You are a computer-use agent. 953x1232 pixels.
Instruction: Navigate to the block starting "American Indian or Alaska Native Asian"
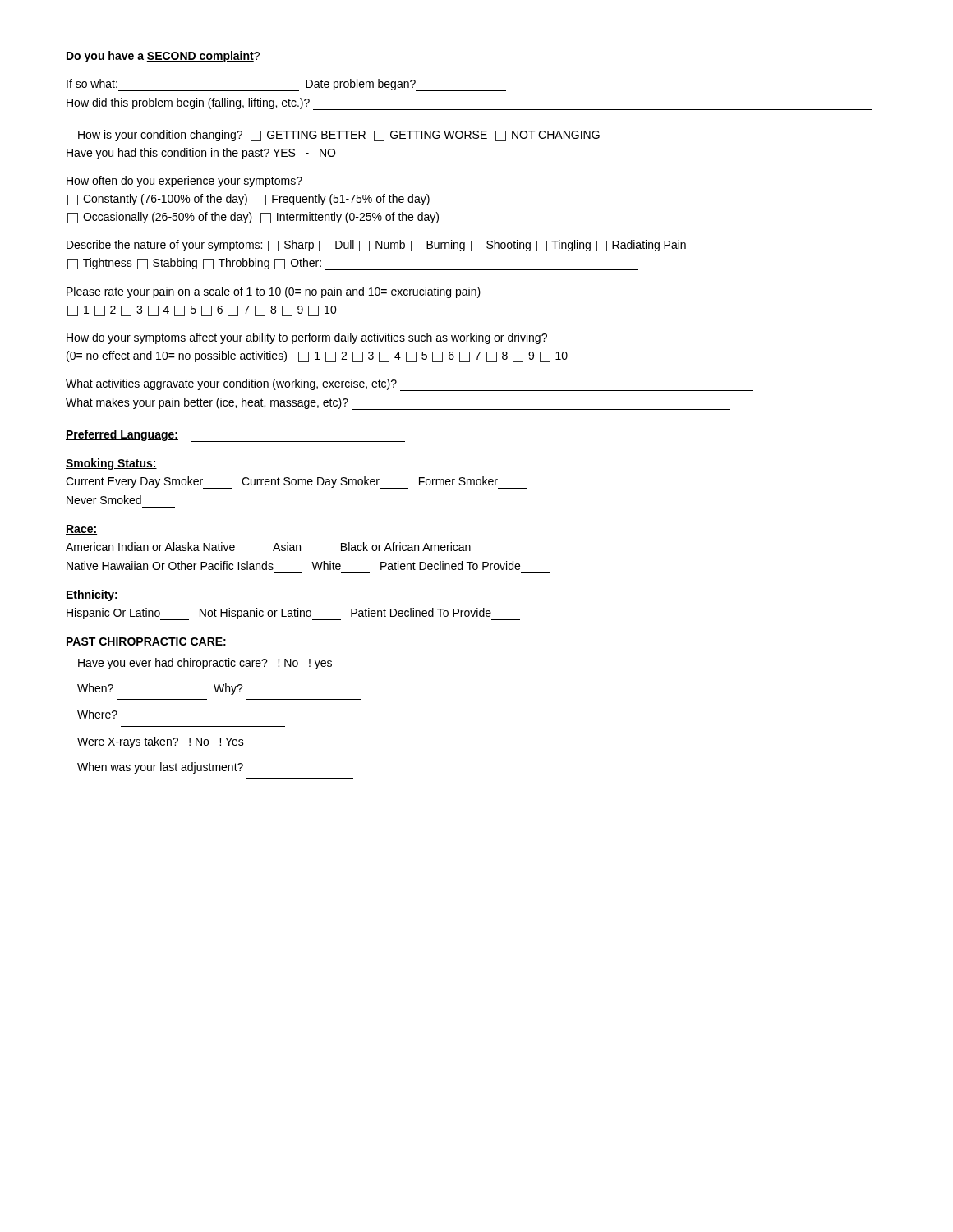tap(283, 547)
